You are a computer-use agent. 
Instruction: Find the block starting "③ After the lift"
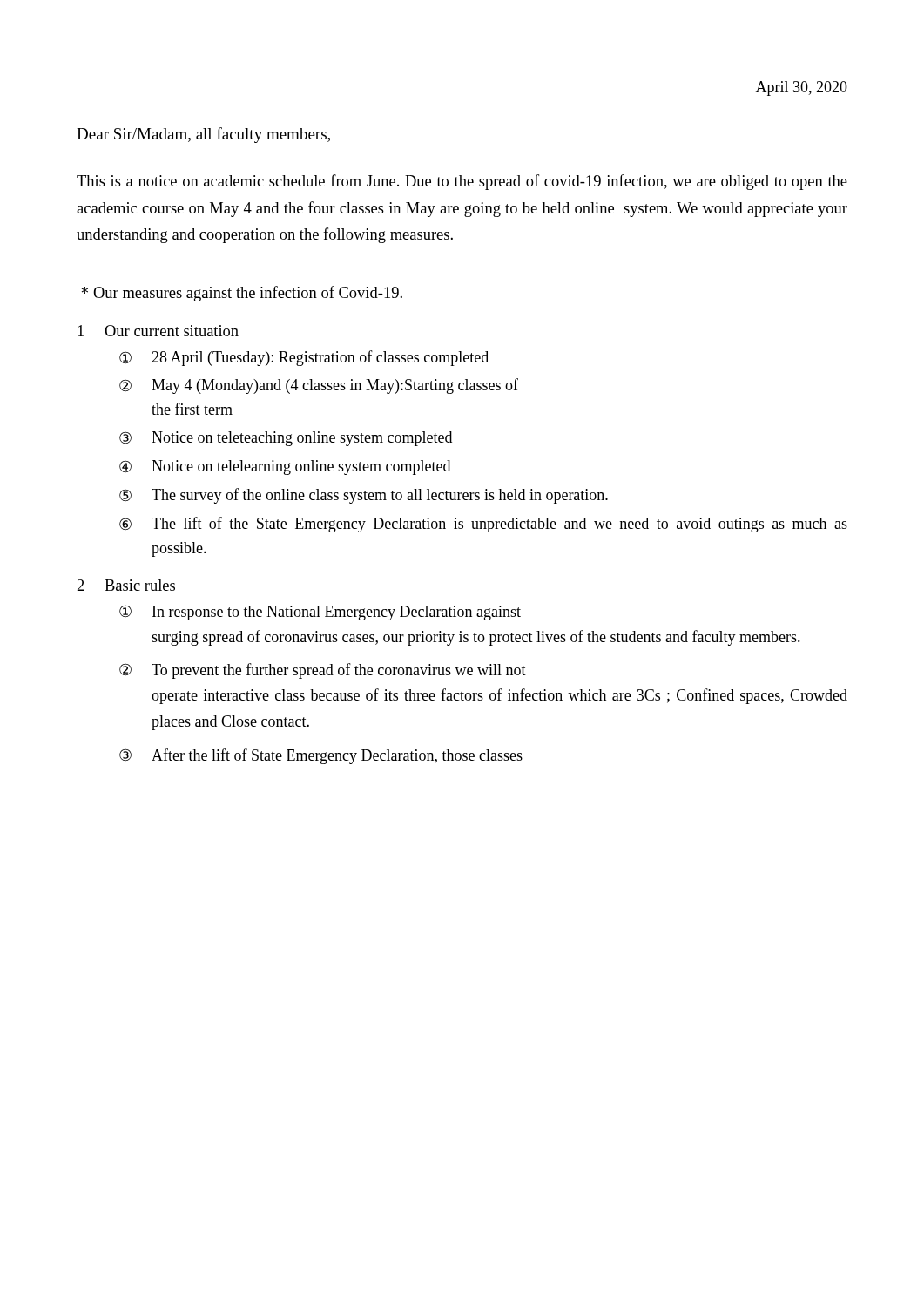tap(483, 756)
